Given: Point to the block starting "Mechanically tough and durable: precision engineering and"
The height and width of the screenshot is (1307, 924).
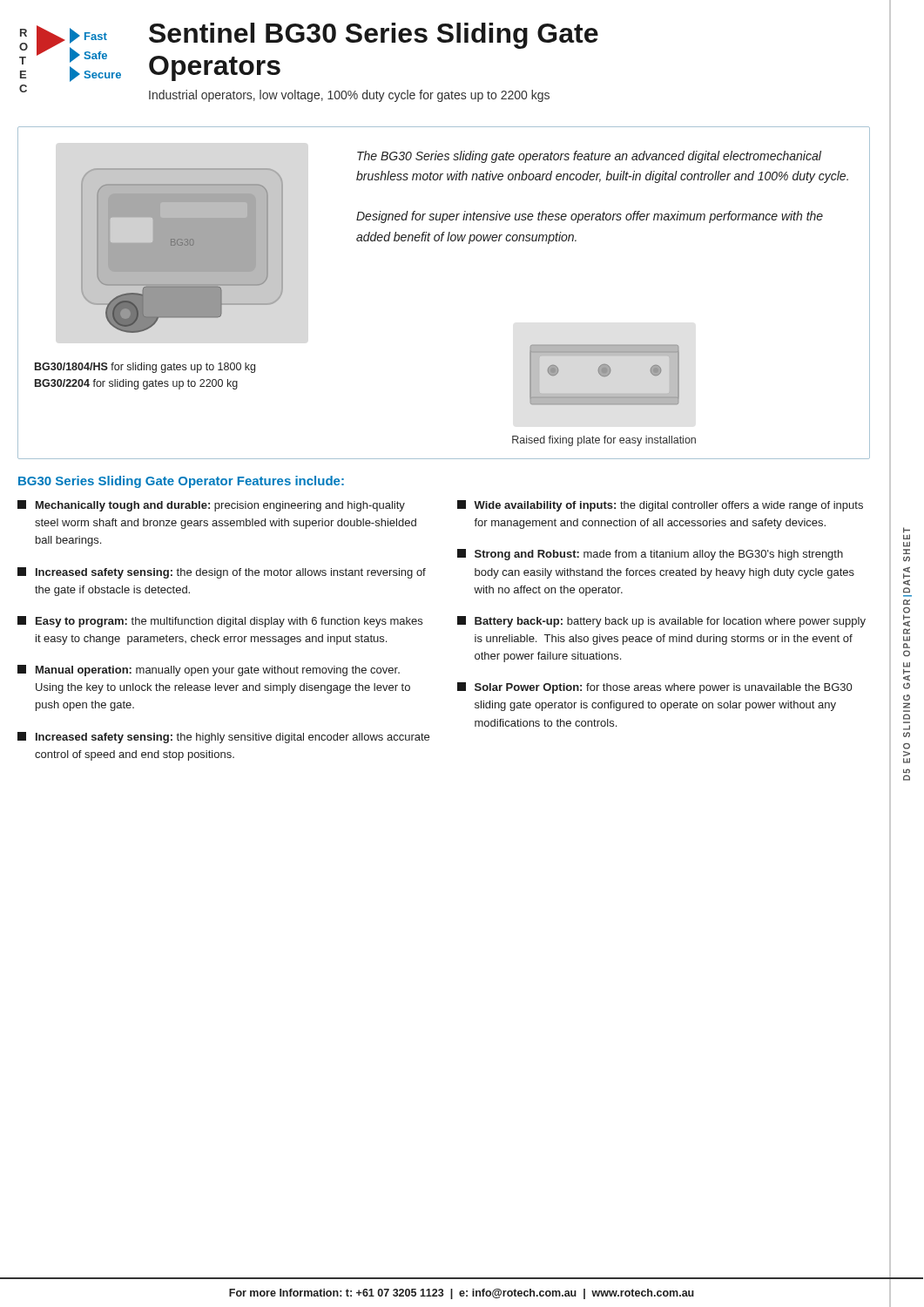Looking at the screenshot, I should click(224, 523).
